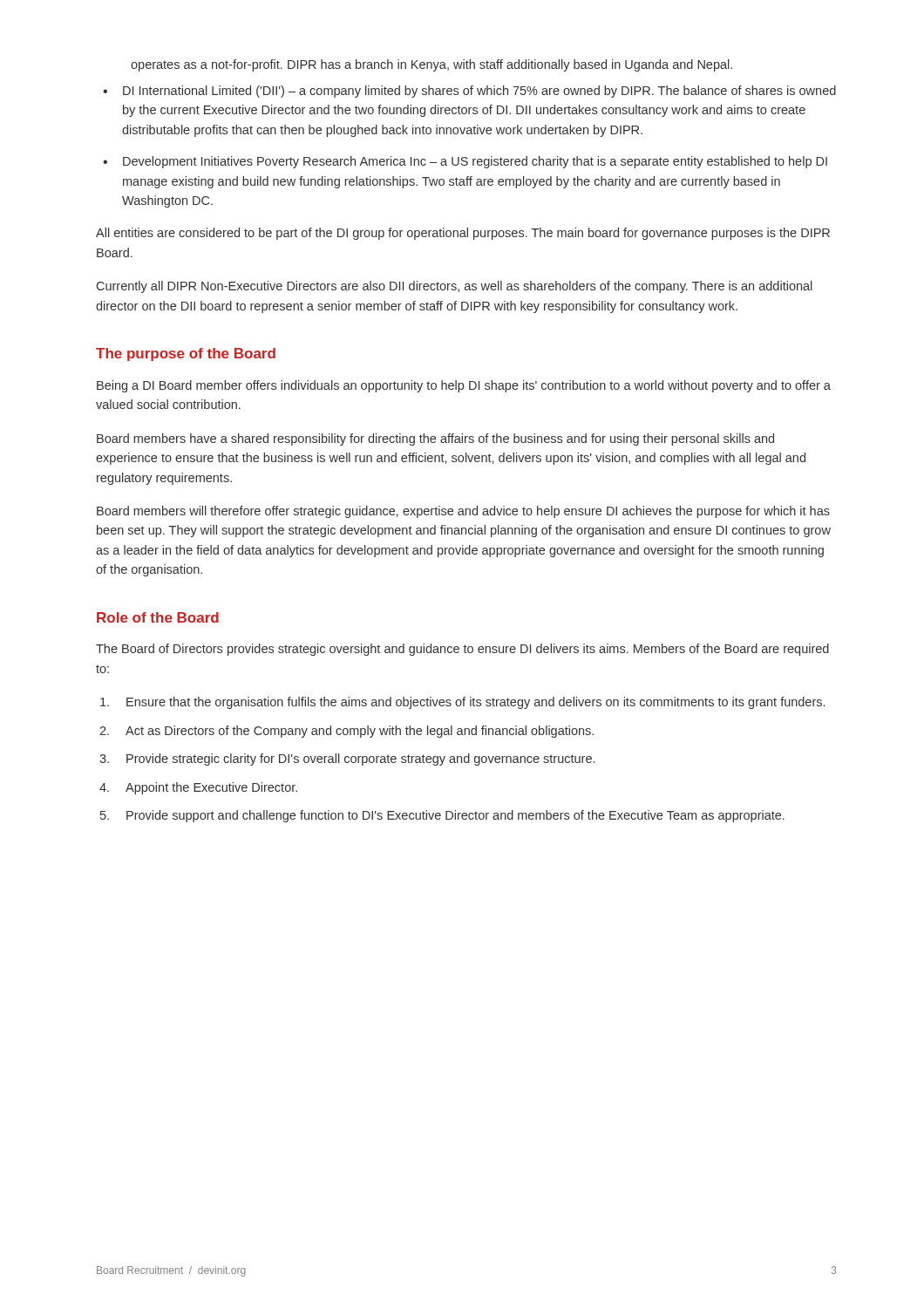This screenshot has height=1308, width=924.
Task: Click on the region starting "All entities are considered to"
Action: pyautogui.click(x=466, y=243)
